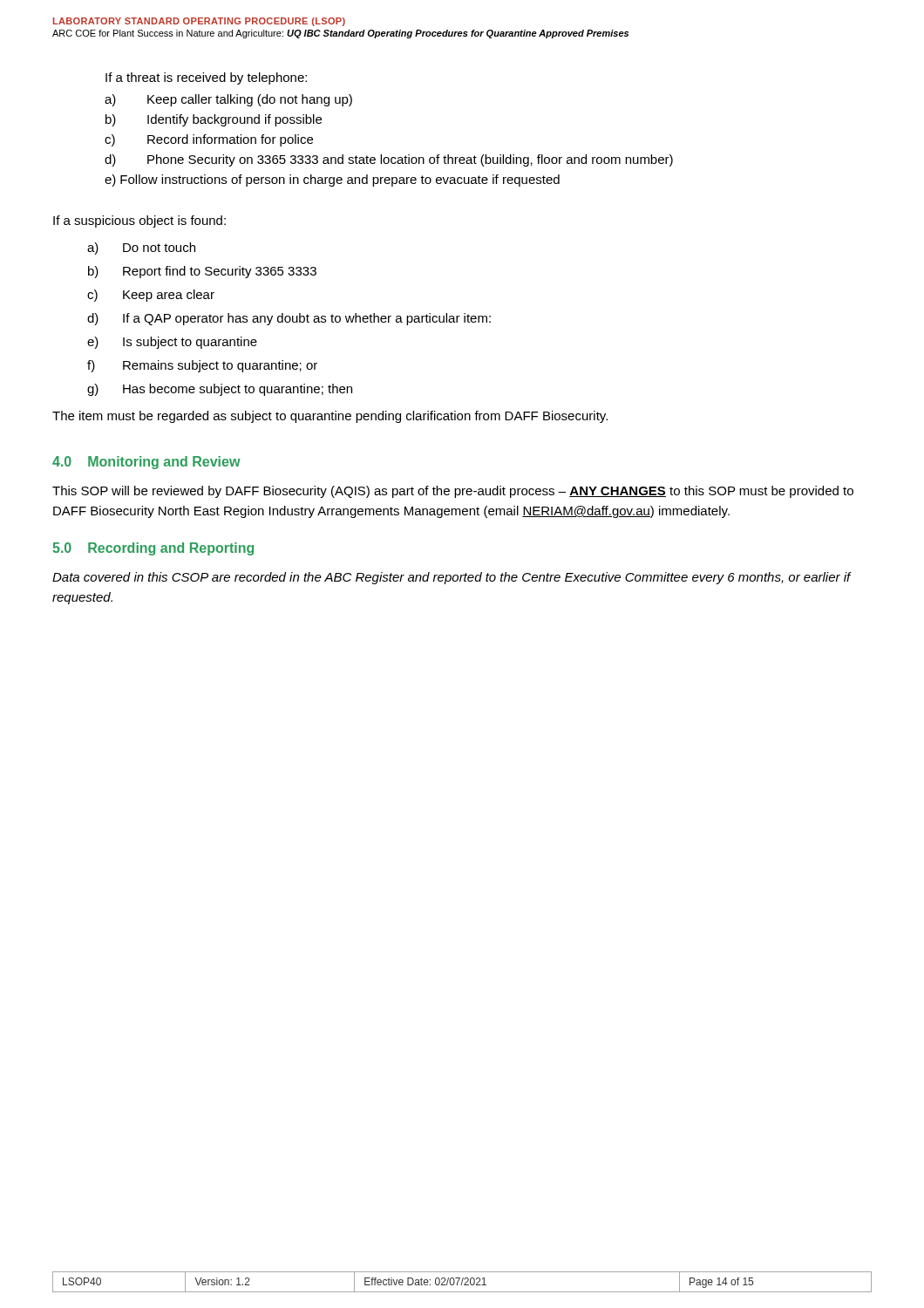924x1308 pixels.
Task: Click on the text starting "If a threat is"
Action: 206,77
